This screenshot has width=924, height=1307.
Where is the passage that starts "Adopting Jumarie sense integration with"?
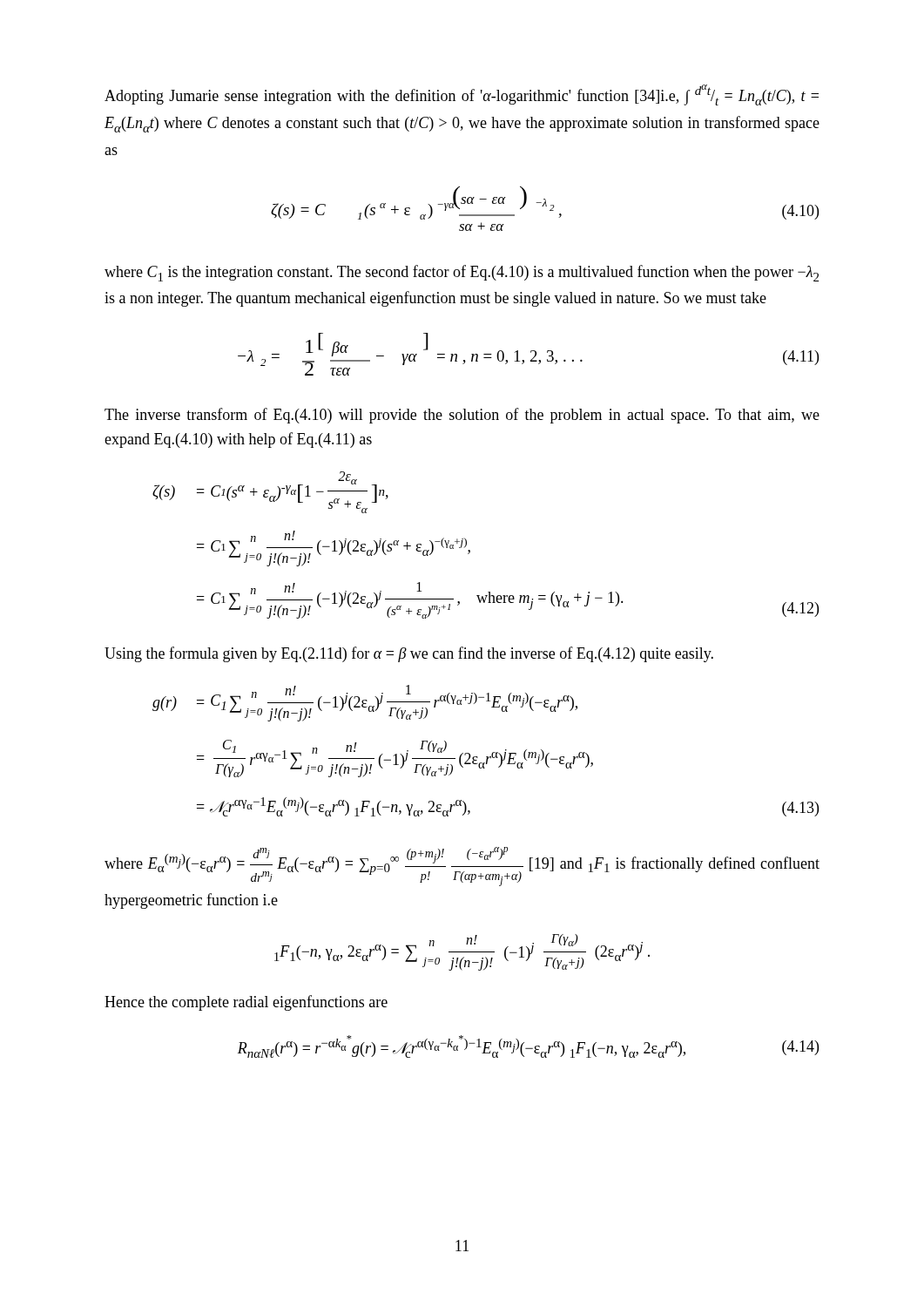click(462, 121)
